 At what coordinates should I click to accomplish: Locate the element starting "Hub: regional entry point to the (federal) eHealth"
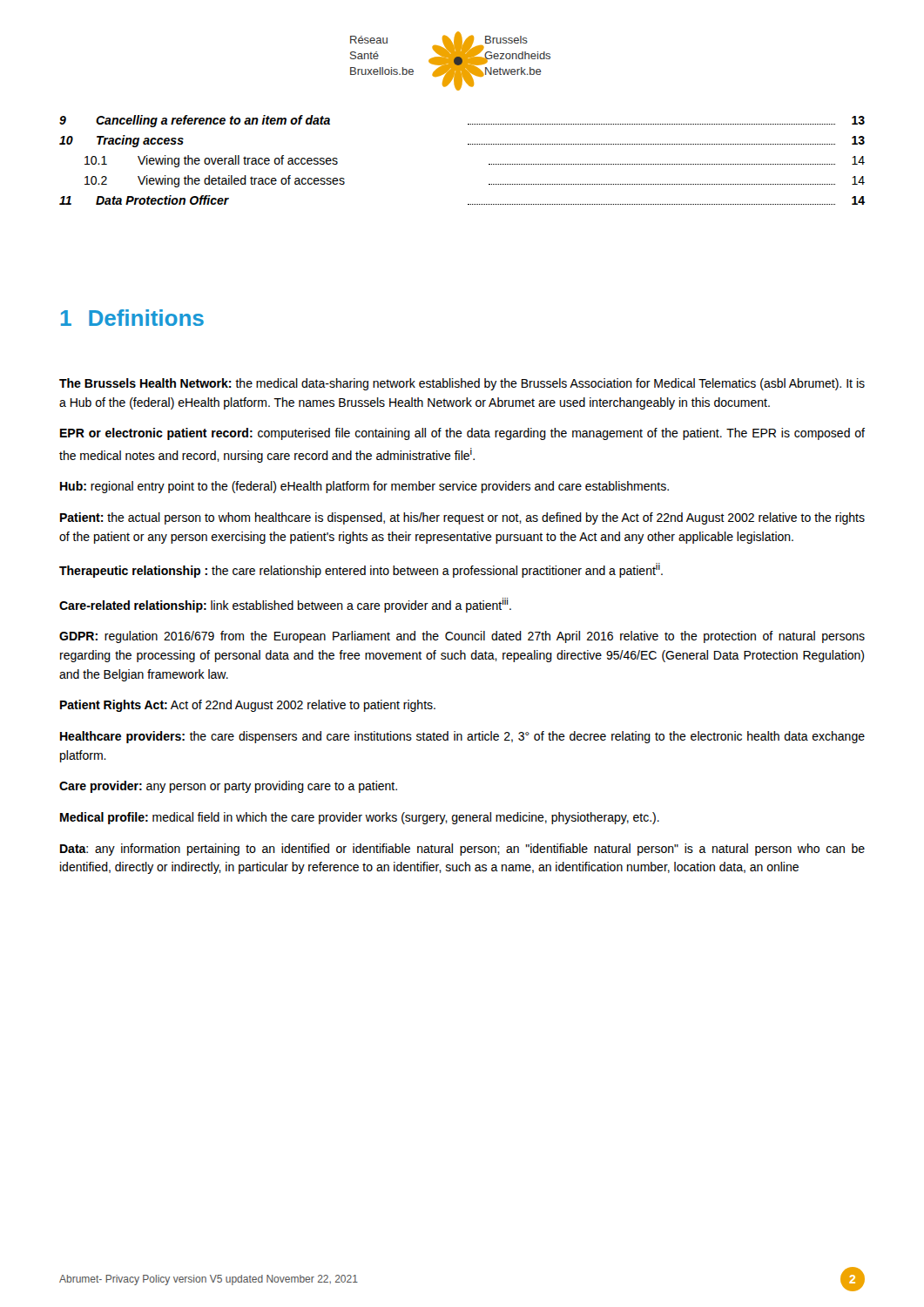click(365, 487)
